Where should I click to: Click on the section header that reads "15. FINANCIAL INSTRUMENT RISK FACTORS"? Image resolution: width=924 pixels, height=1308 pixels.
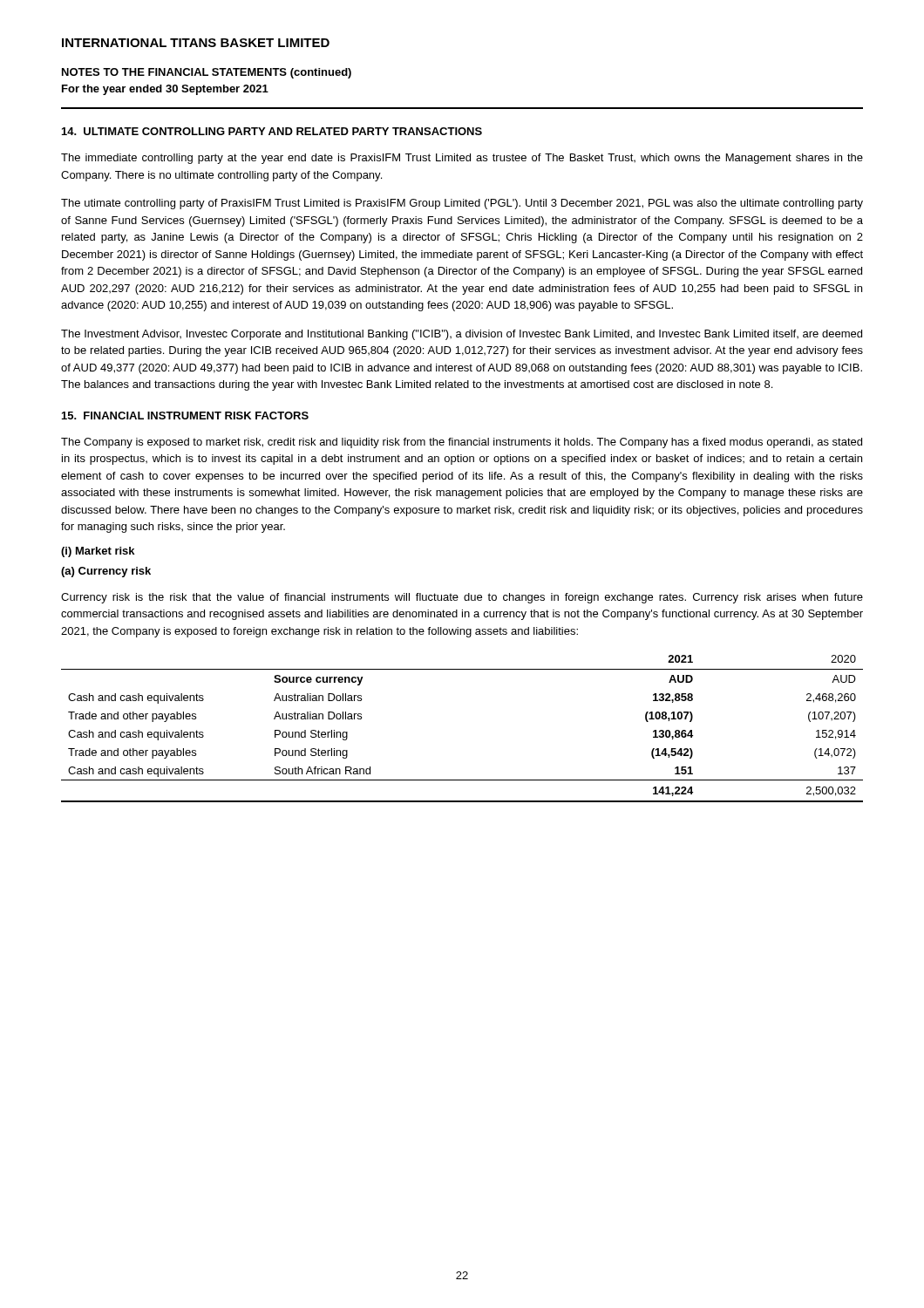185,416
